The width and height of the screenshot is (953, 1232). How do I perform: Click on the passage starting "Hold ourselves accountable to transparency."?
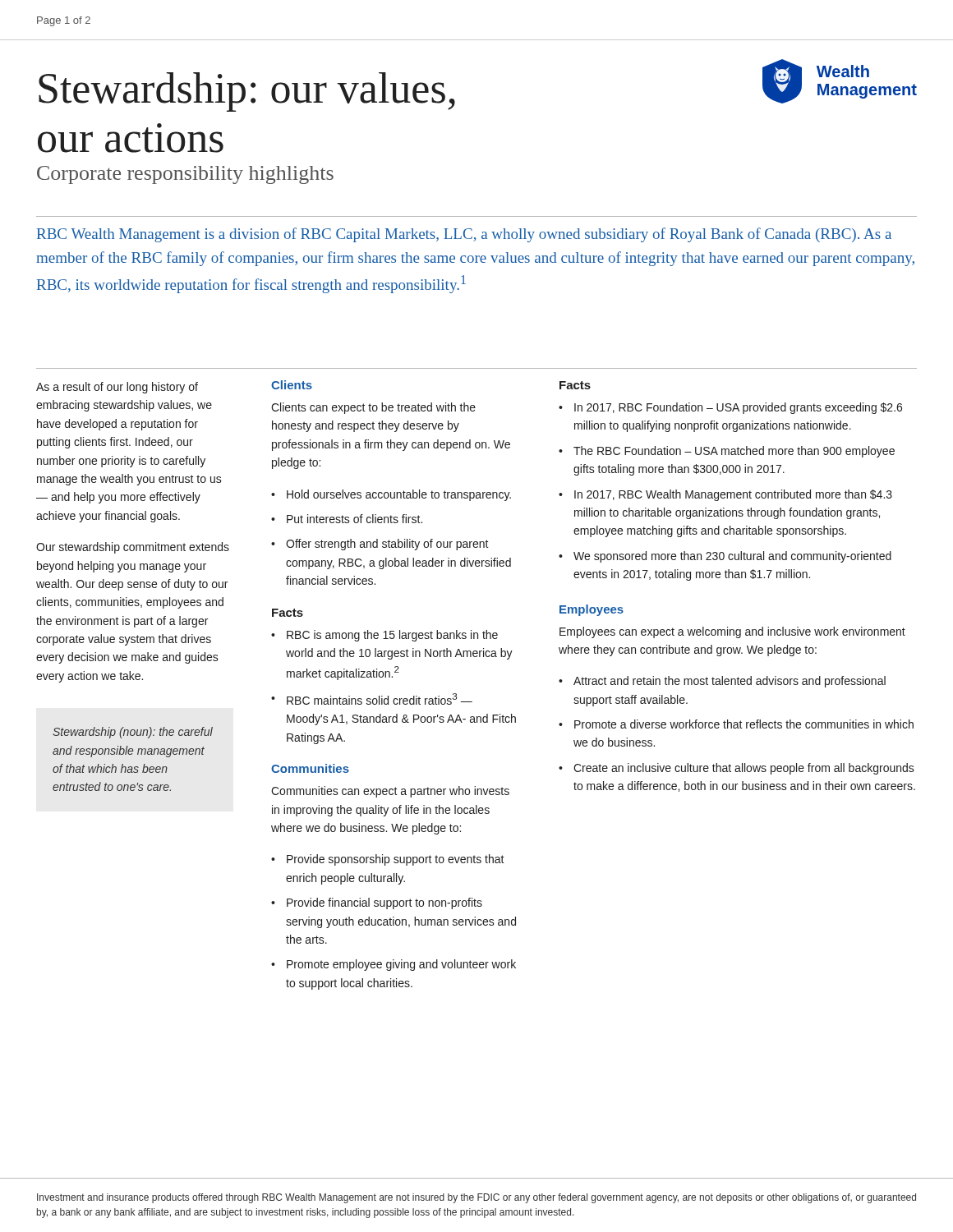(x=394, y=494)
